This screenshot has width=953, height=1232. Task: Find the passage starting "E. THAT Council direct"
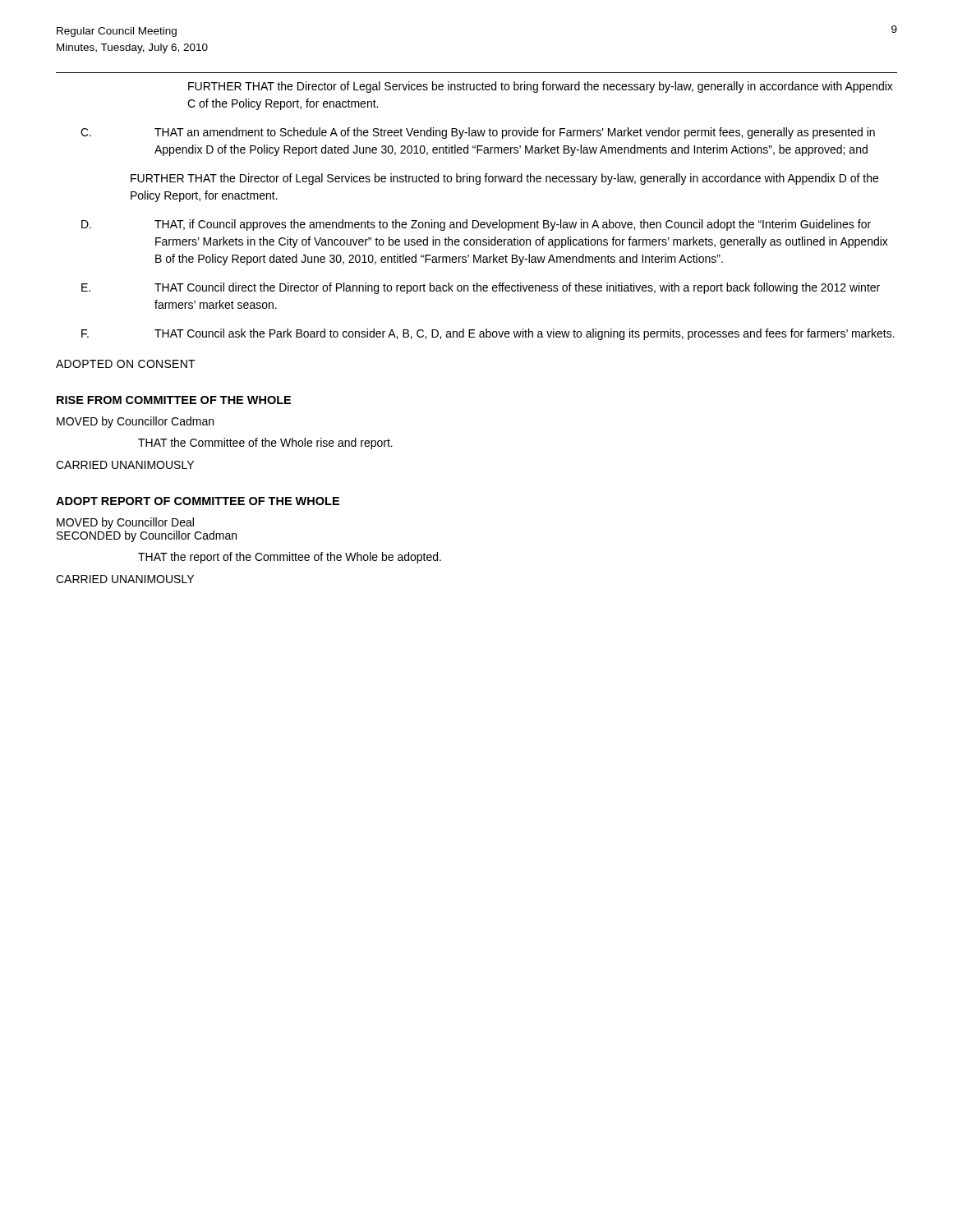[x=476, y=297]
